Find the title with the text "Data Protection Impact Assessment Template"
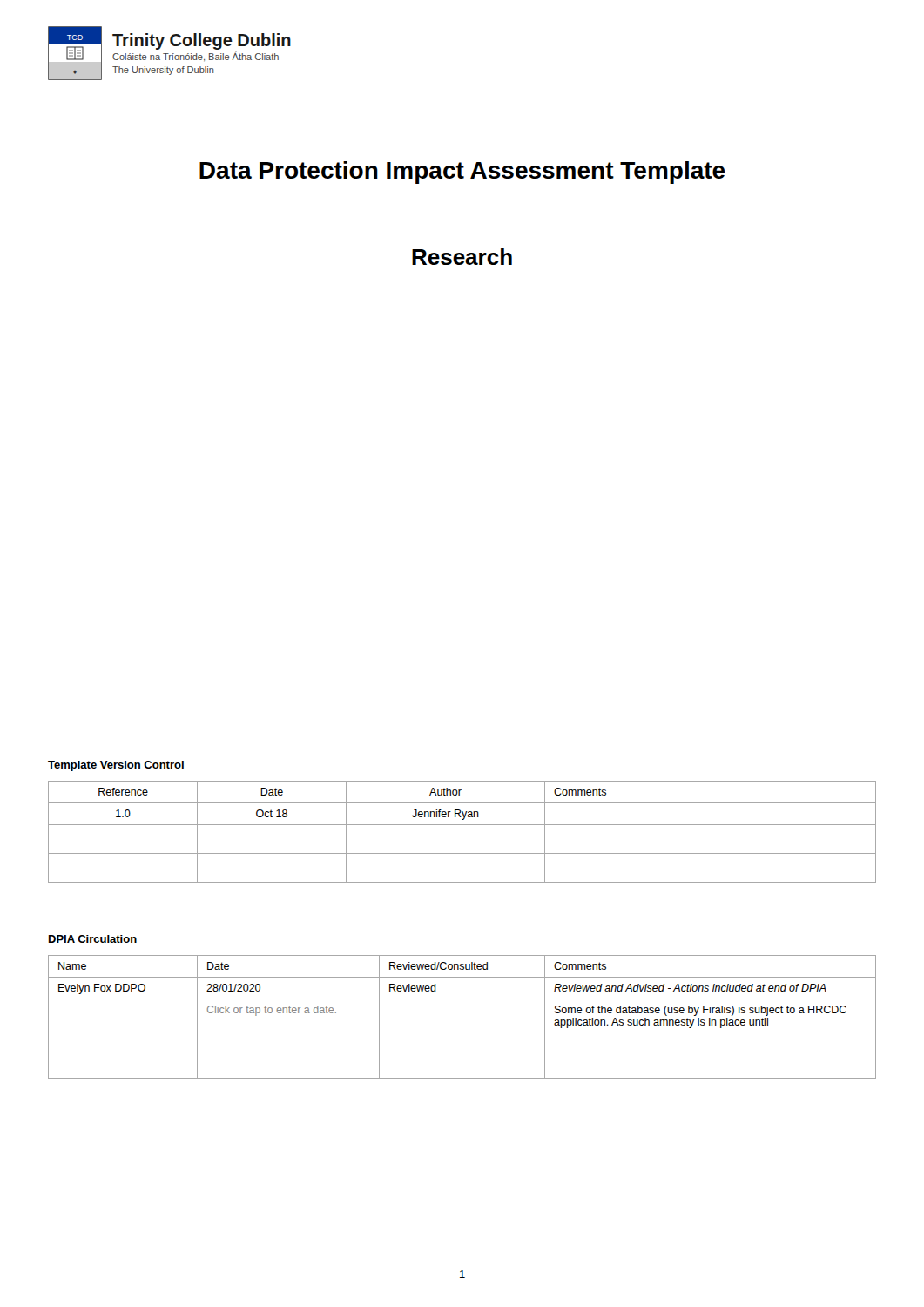Screen dimensions: 1307x924 (x=462, y=171)
